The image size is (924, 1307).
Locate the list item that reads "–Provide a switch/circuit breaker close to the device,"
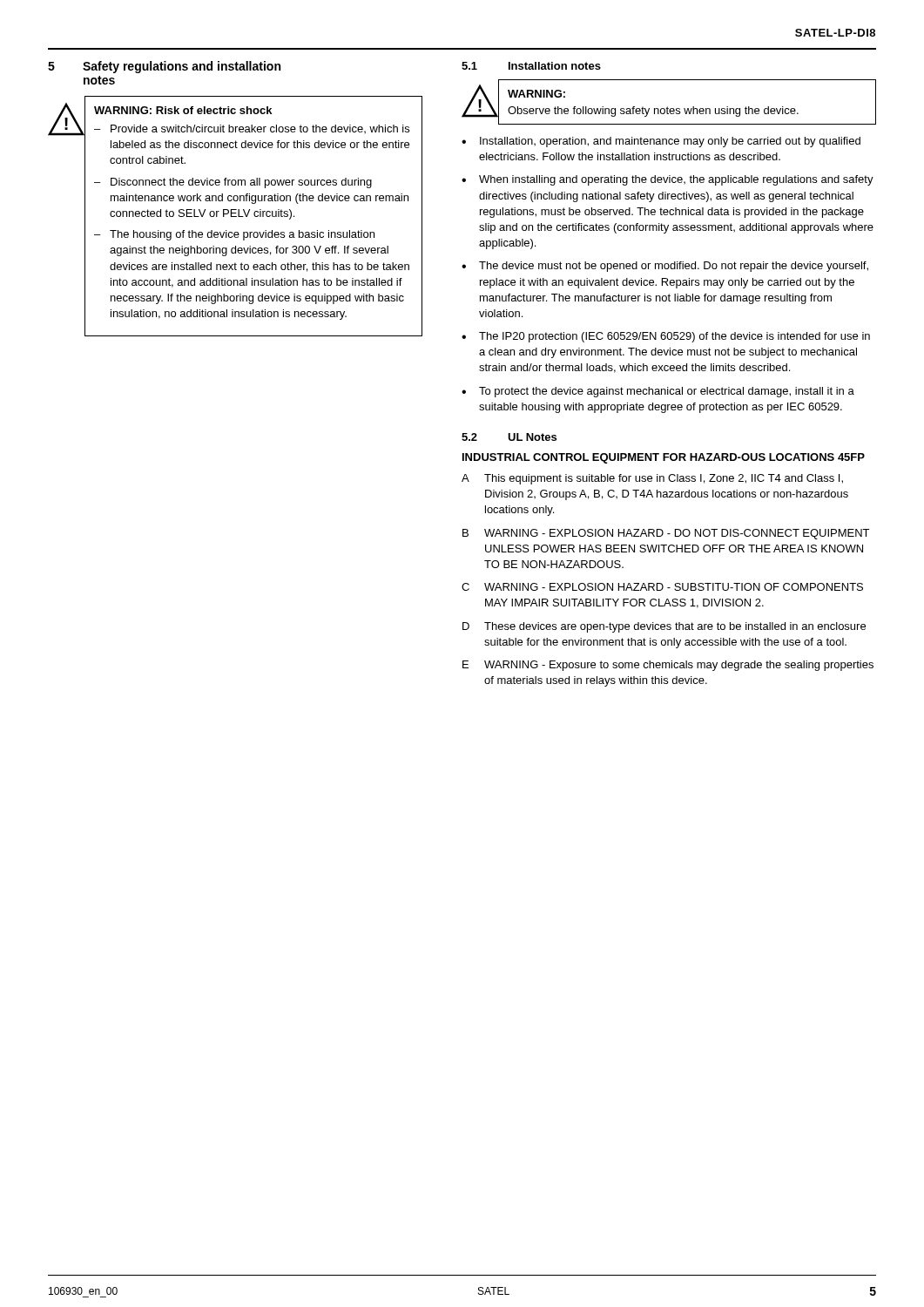tap(253, 145)
